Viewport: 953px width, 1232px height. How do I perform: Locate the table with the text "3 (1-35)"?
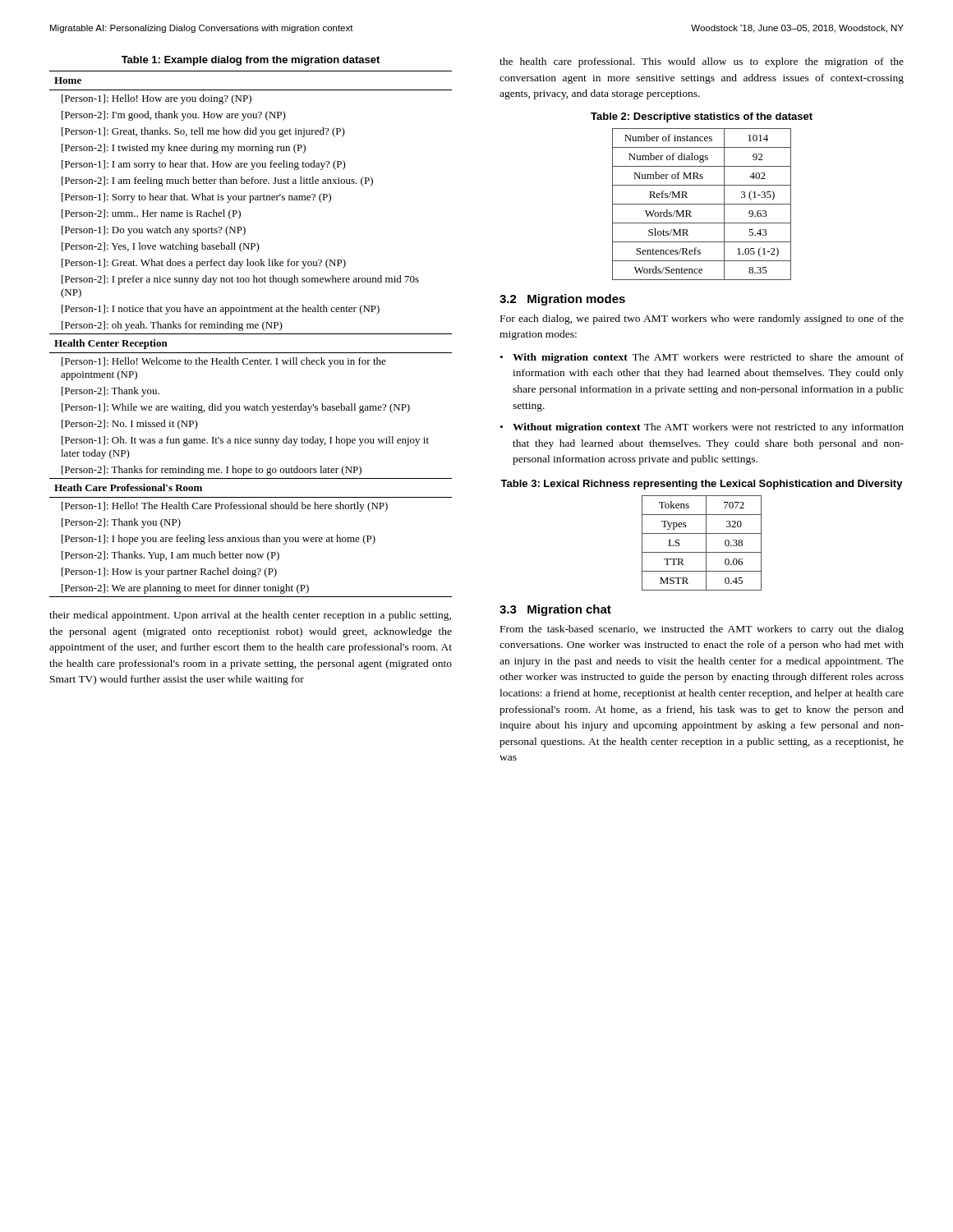[702, 204]
